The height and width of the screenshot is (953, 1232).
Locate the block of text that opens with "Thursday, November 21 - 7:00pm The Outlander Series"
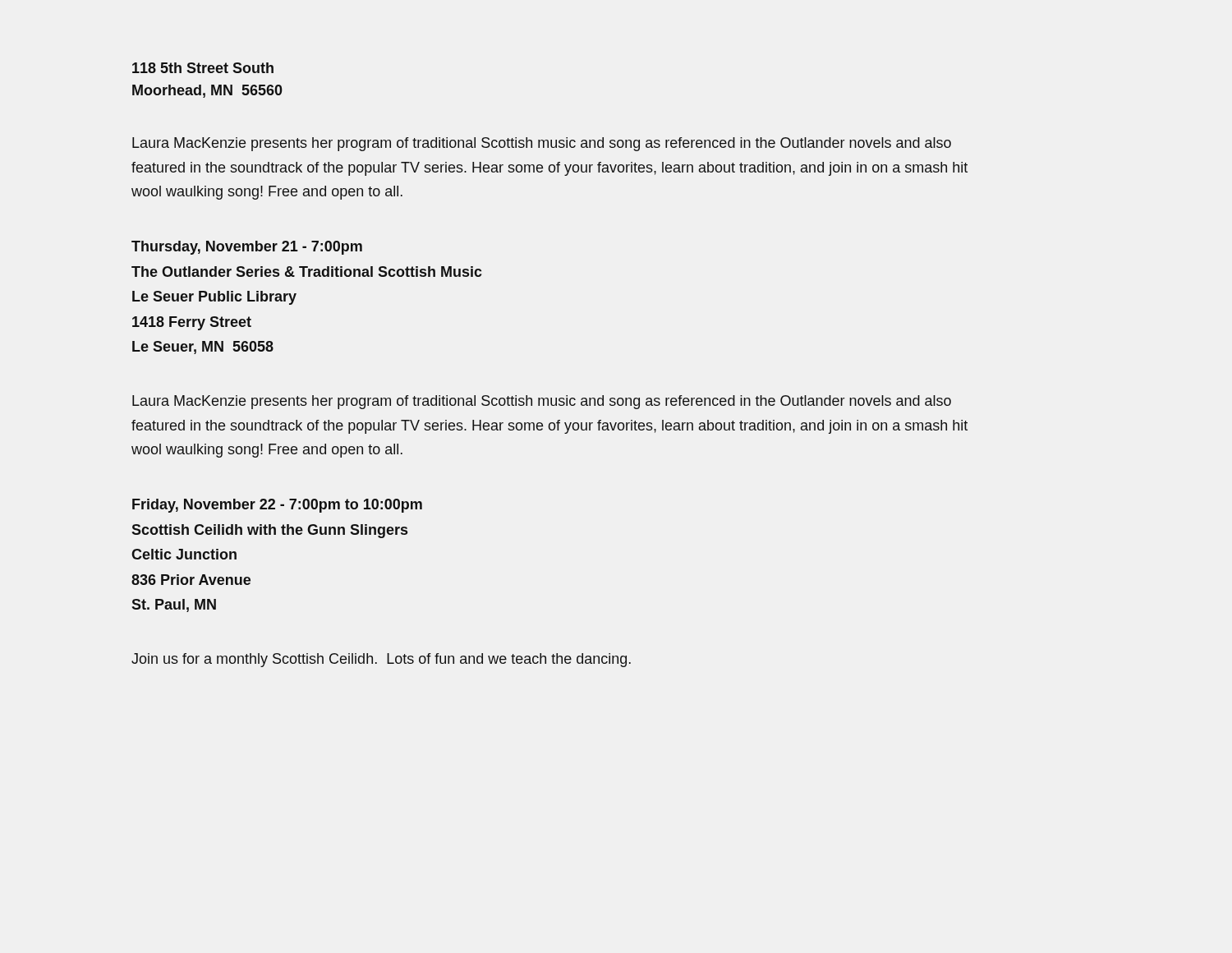pos(307,297)
